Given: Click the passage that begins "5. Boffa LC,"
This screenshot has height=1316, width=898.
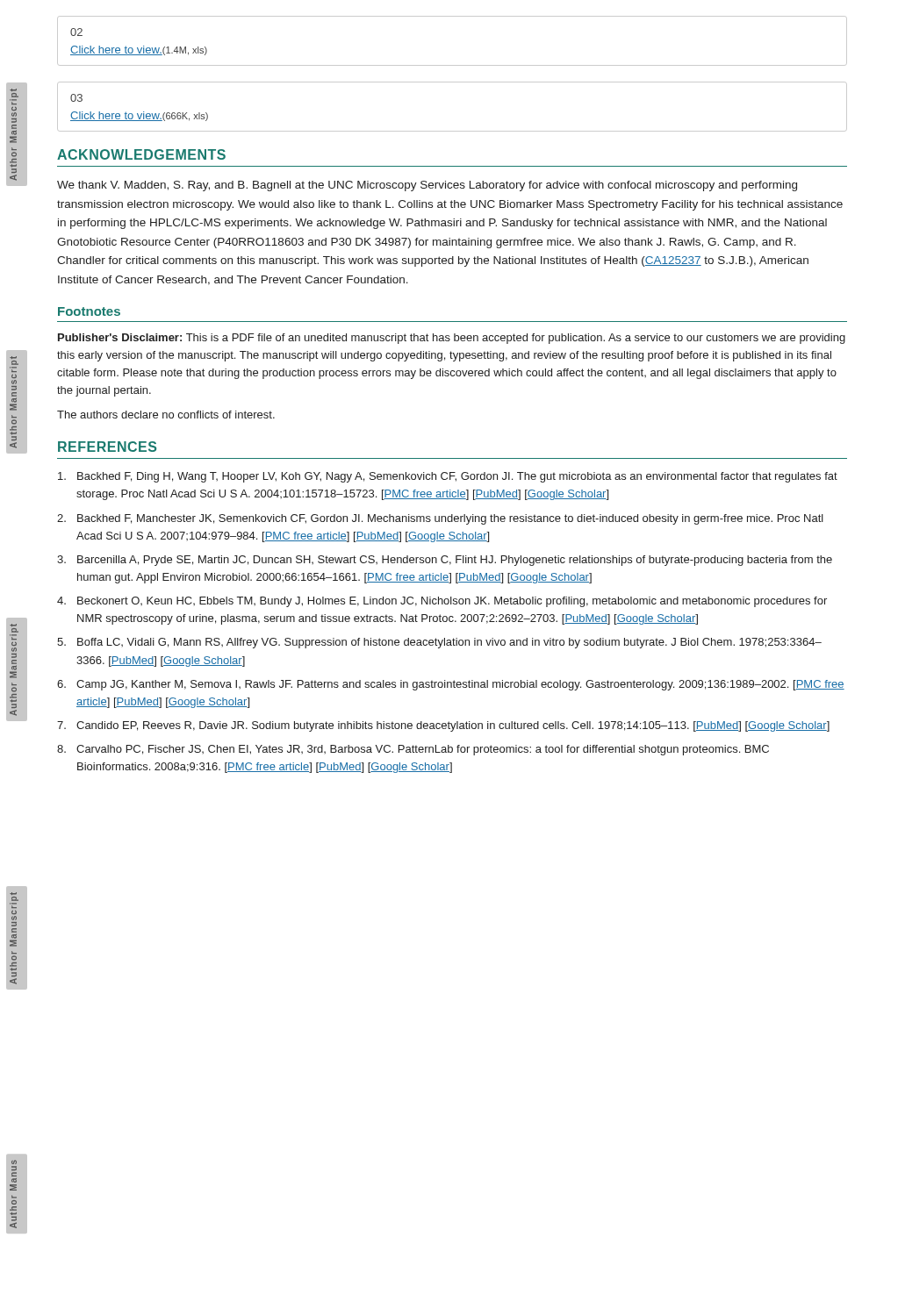Looking at the screenshot, I should point(452,651).
